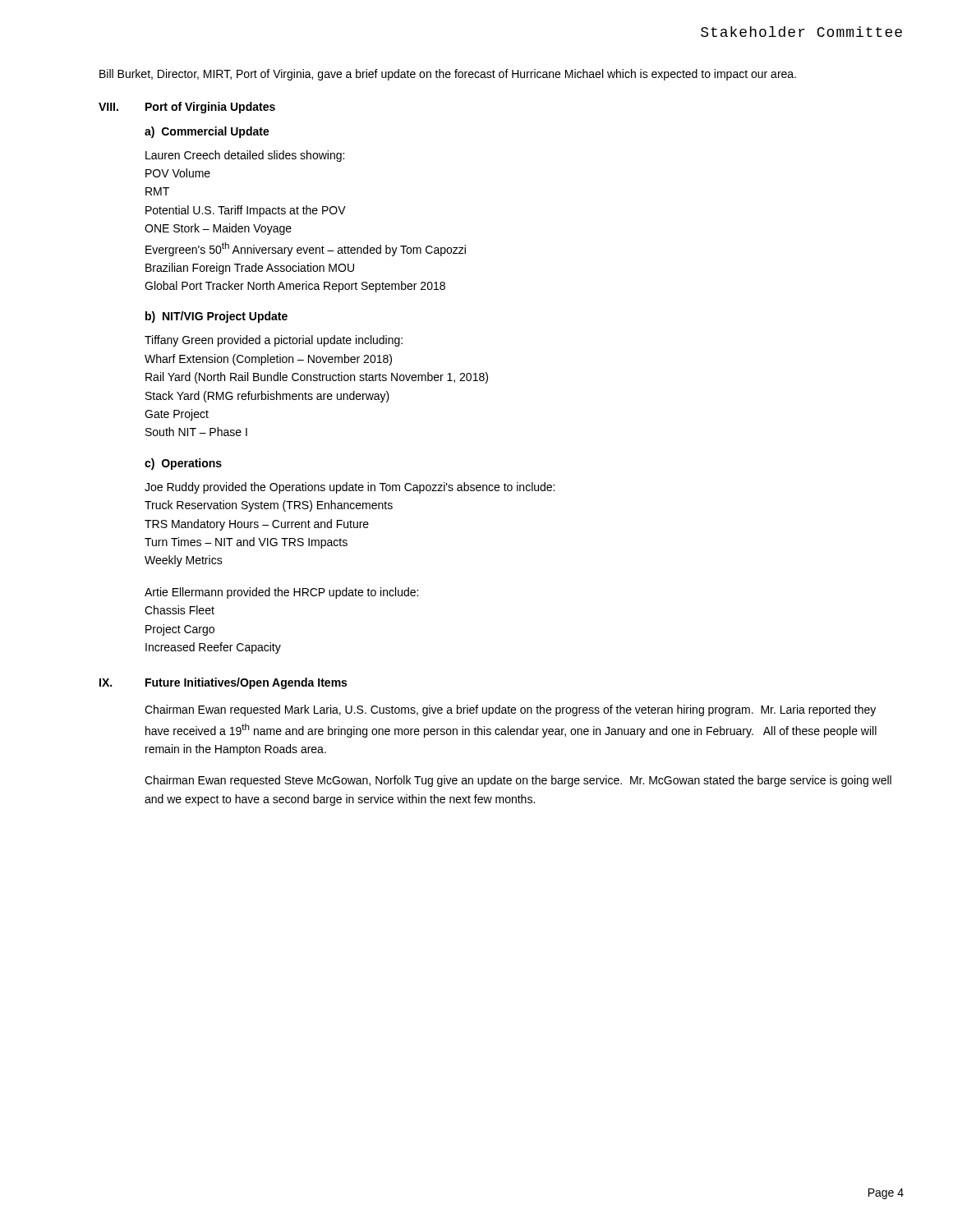The height and width of the screenshot is (1232, 953).
Task: Locate the text block that reads "Lauren Creech detailed slides showing: POV"
Action: click(x=306, y=220)
